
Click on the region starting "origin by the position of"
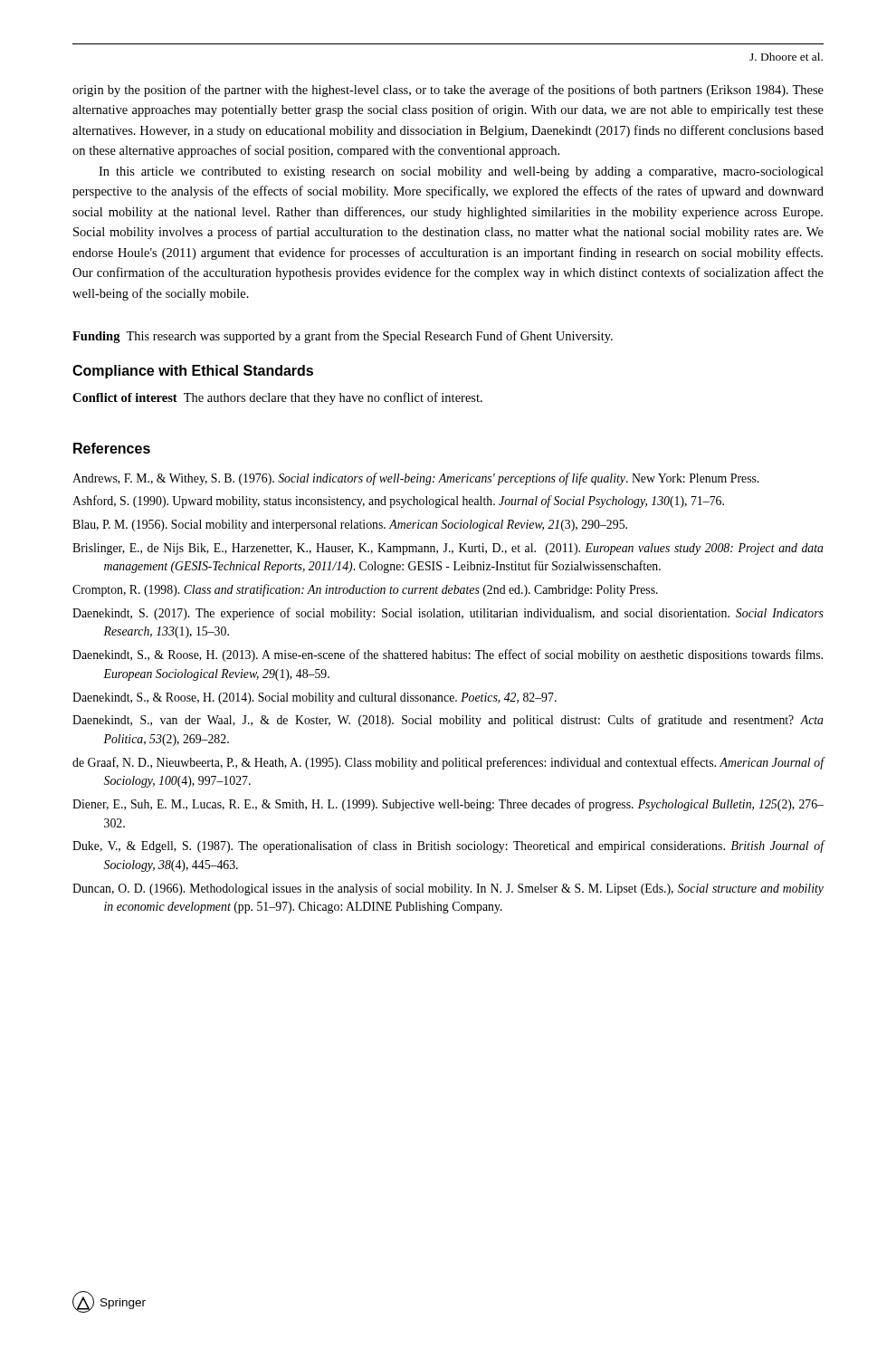(448, 120)
